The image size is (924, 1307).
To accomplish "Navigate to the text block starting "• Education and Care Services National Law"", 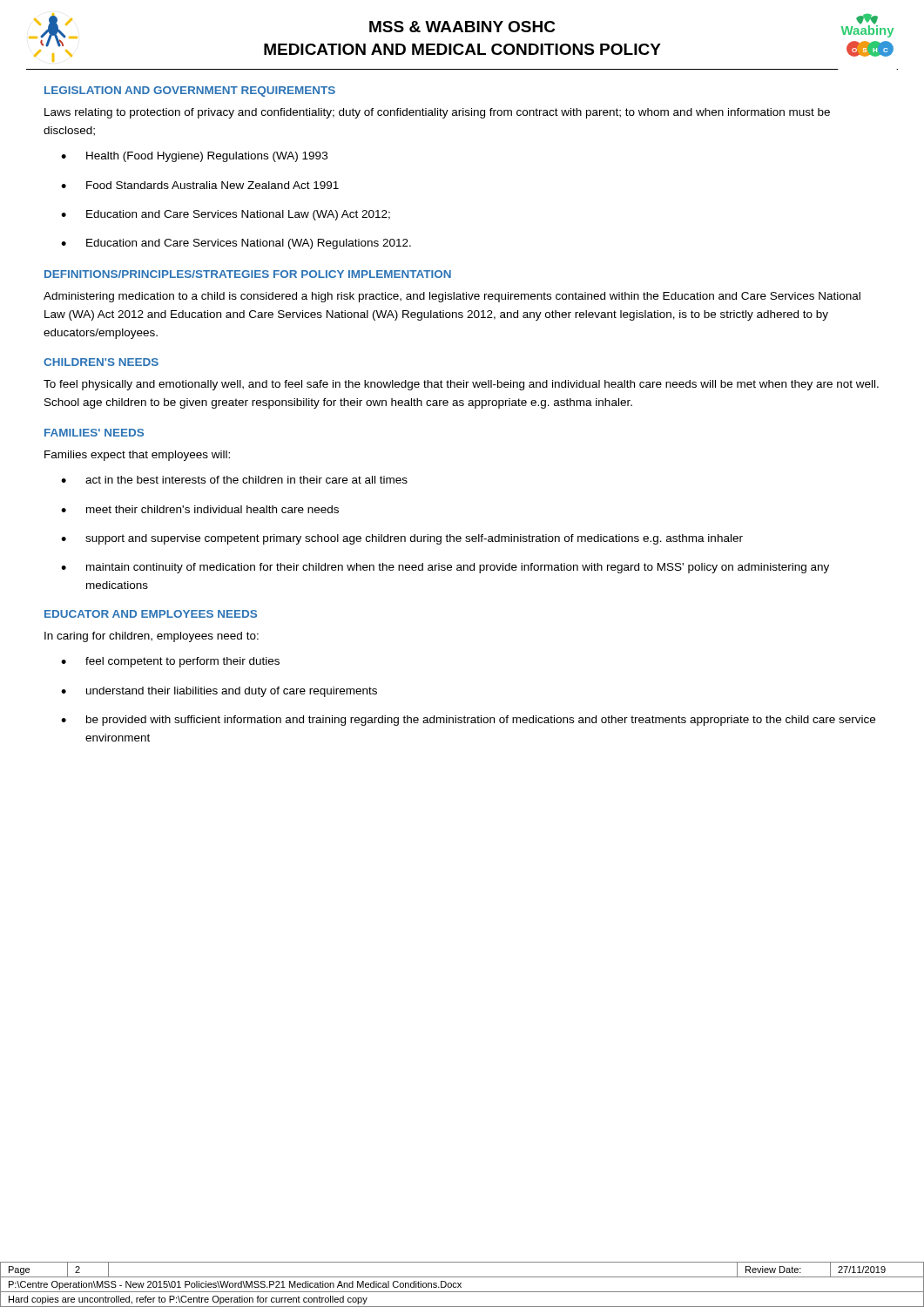I will [226, 215].
